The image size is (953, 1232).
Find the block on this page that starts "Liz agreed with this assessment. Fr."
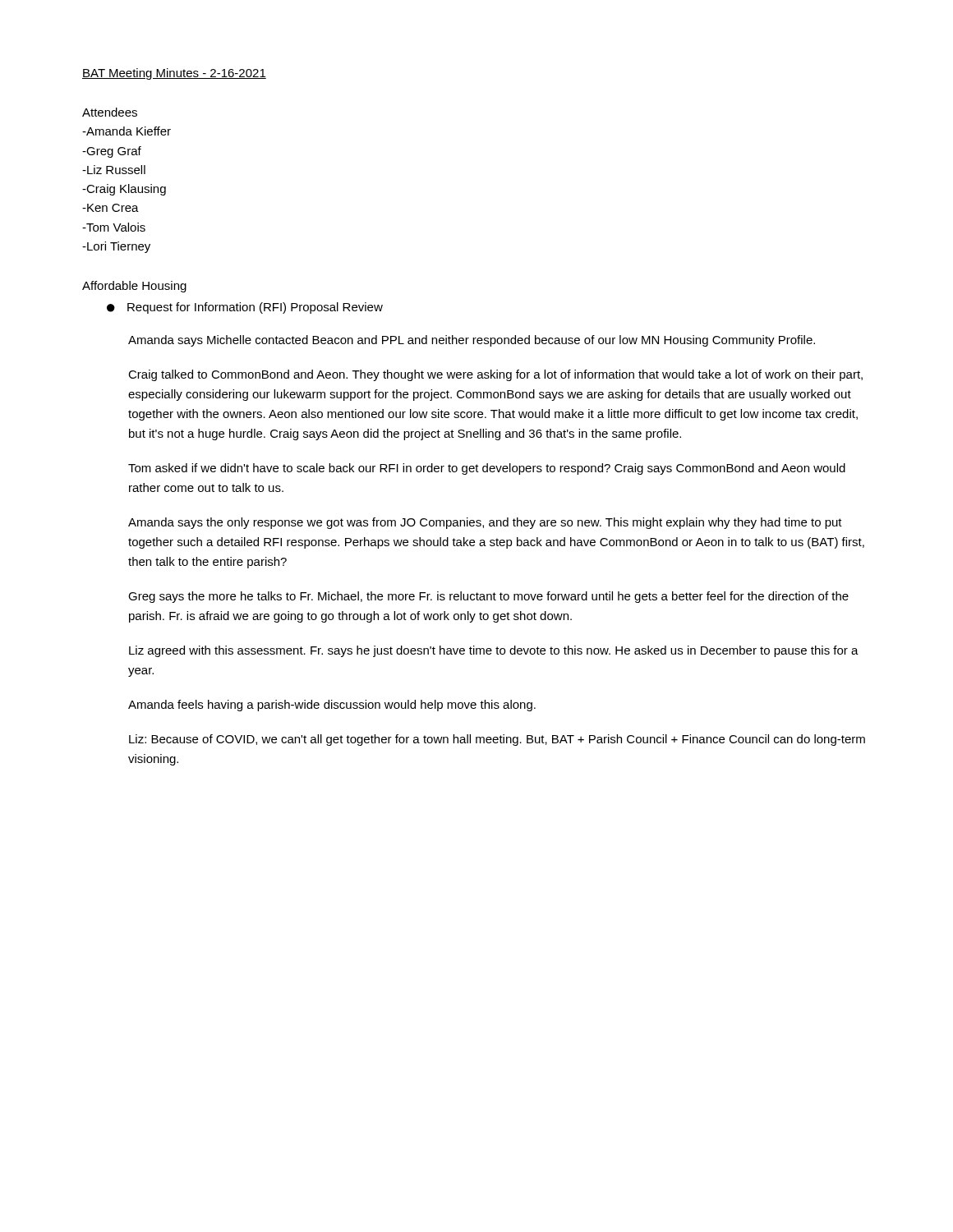493,660
